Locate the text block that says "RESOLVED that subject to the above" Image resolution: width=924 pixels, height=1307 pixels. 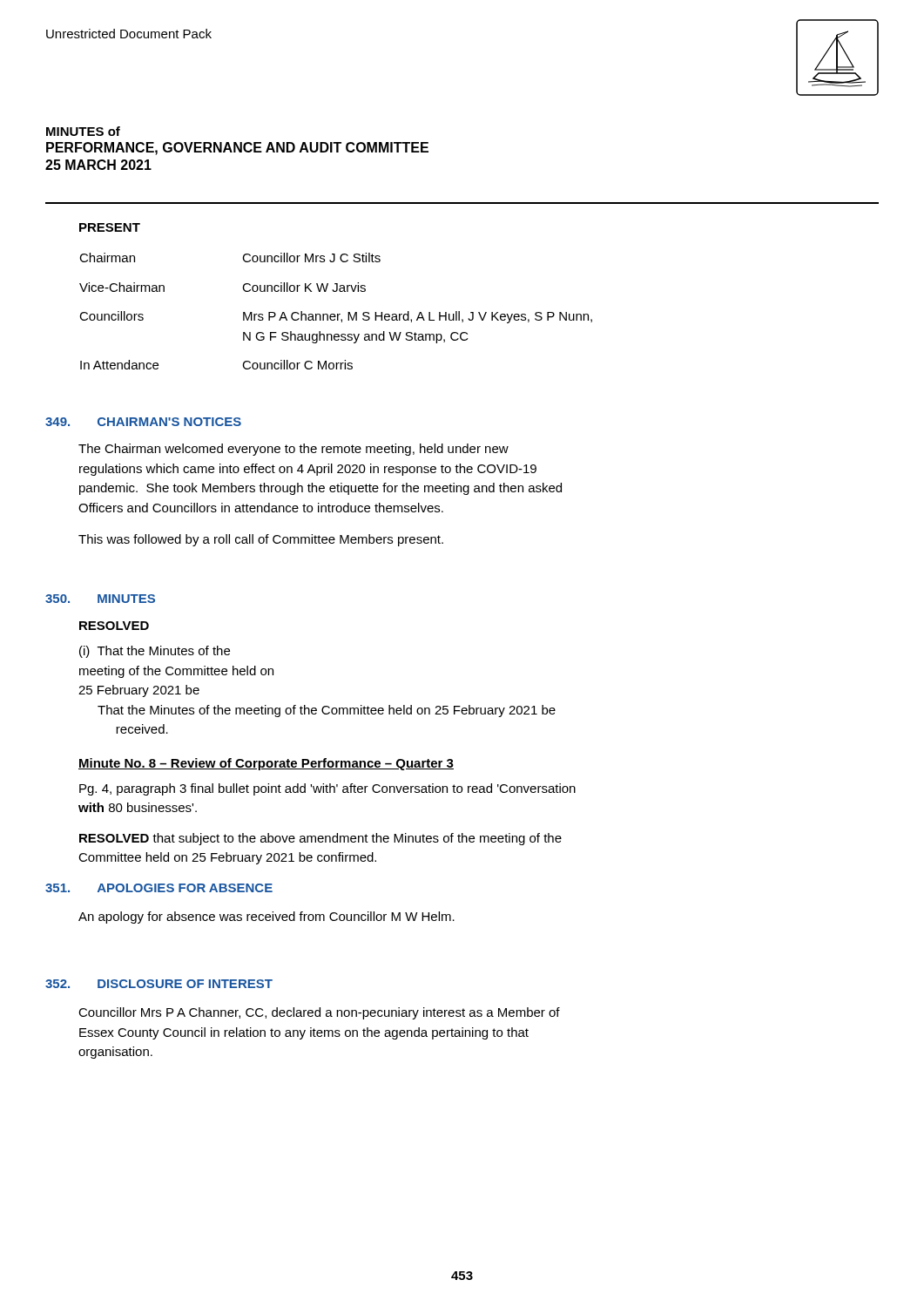pyautogui.click(x=320, y=847)
